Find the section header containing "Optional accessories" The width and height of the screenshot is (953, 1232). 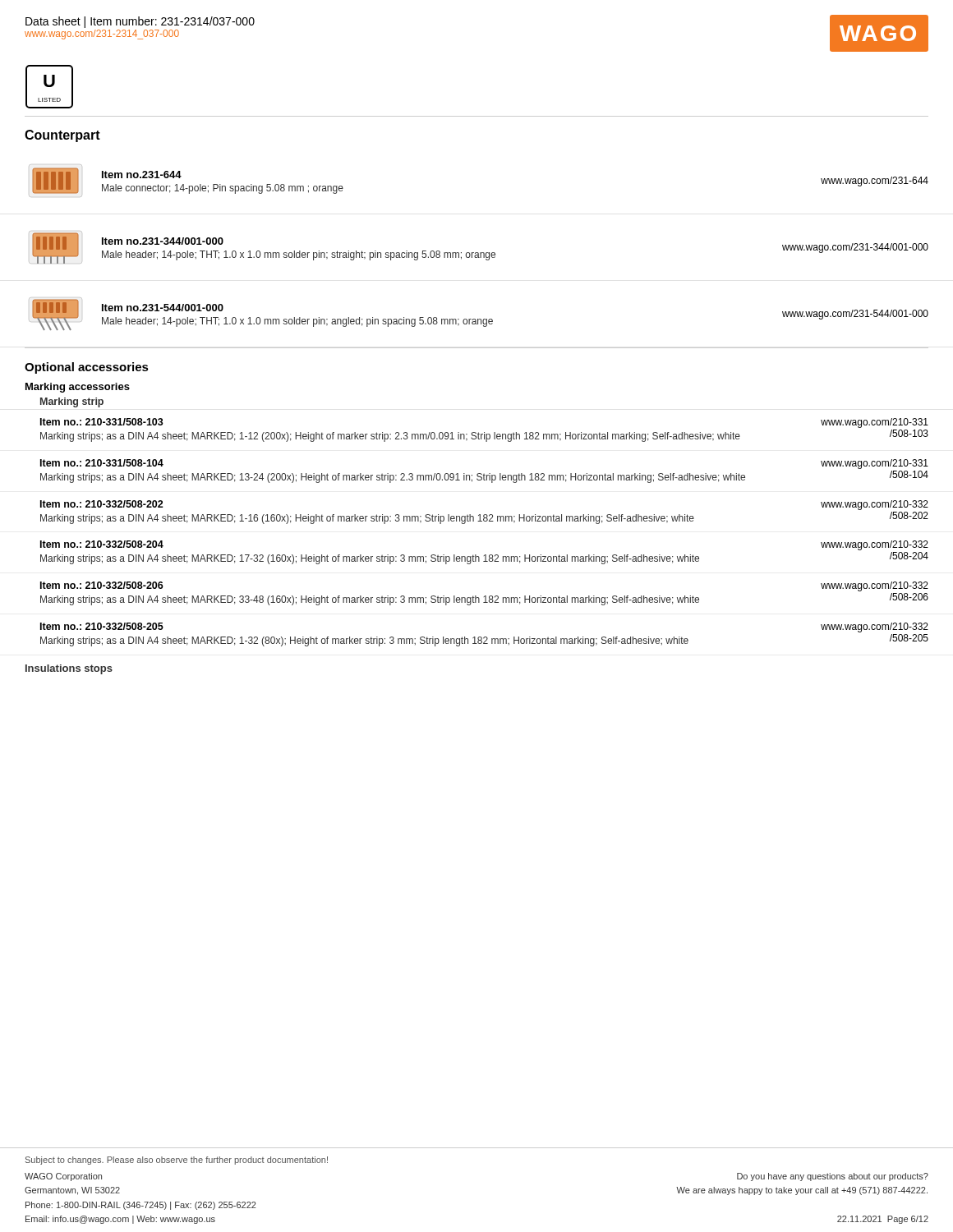pyautogui.click(x=87, y=367)
